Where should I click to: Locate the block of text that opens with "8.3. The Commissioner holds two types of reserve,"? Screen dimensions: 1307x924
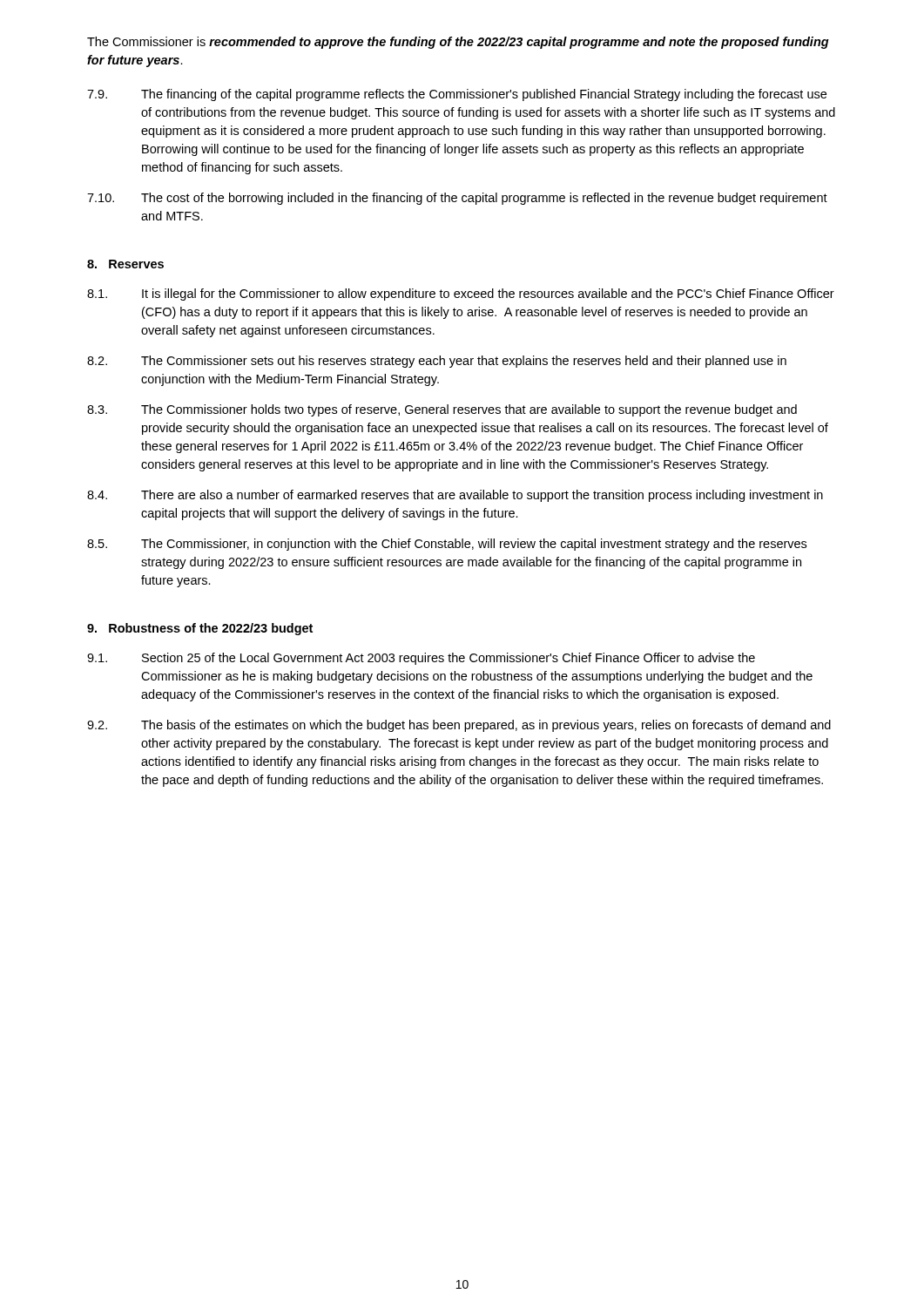point(462,438)
